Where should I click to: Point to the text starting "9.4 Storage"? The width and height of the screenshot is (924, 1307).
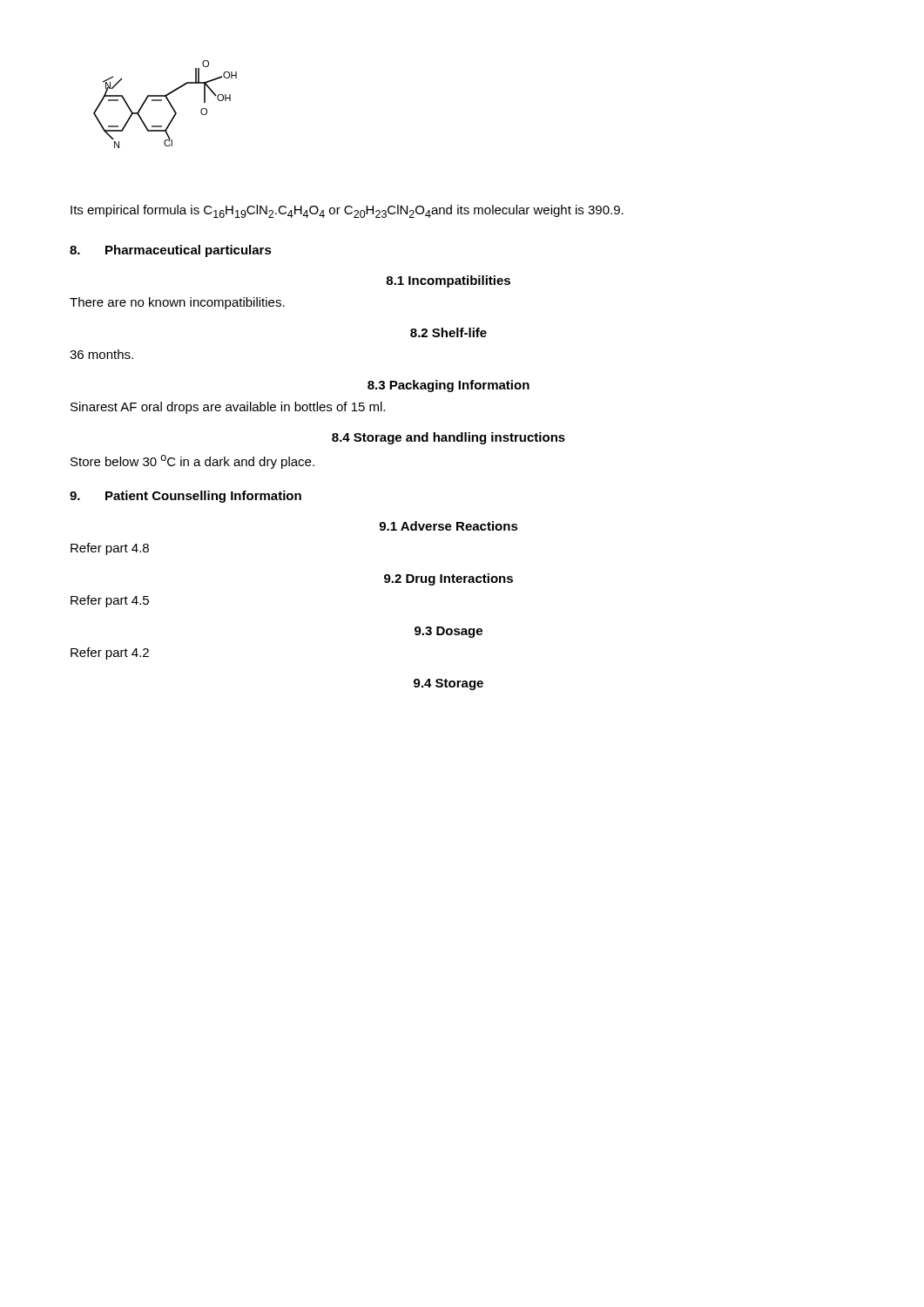click(x=449, y=682)
